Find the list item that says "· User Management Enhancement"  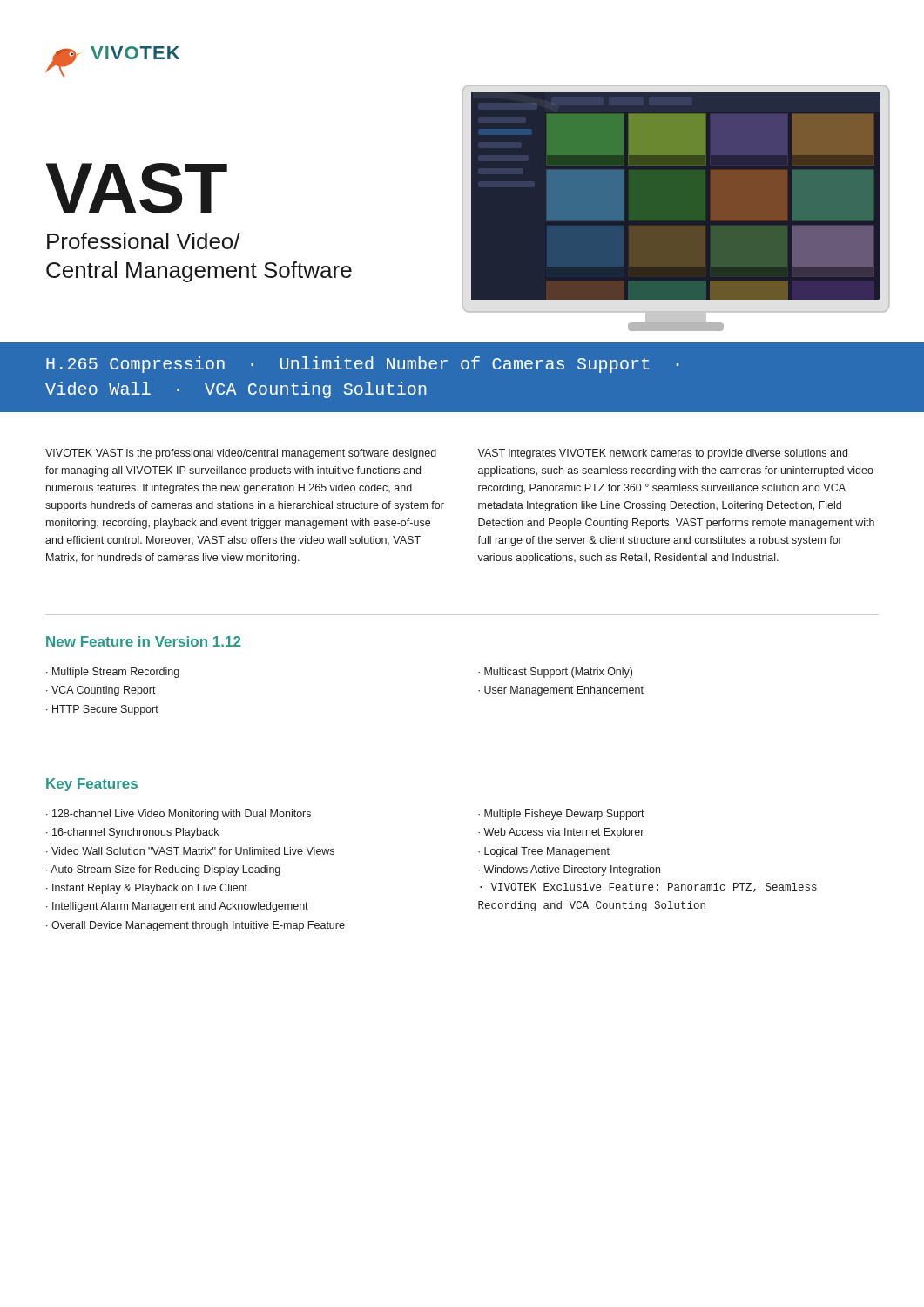(x=561, y=690)
